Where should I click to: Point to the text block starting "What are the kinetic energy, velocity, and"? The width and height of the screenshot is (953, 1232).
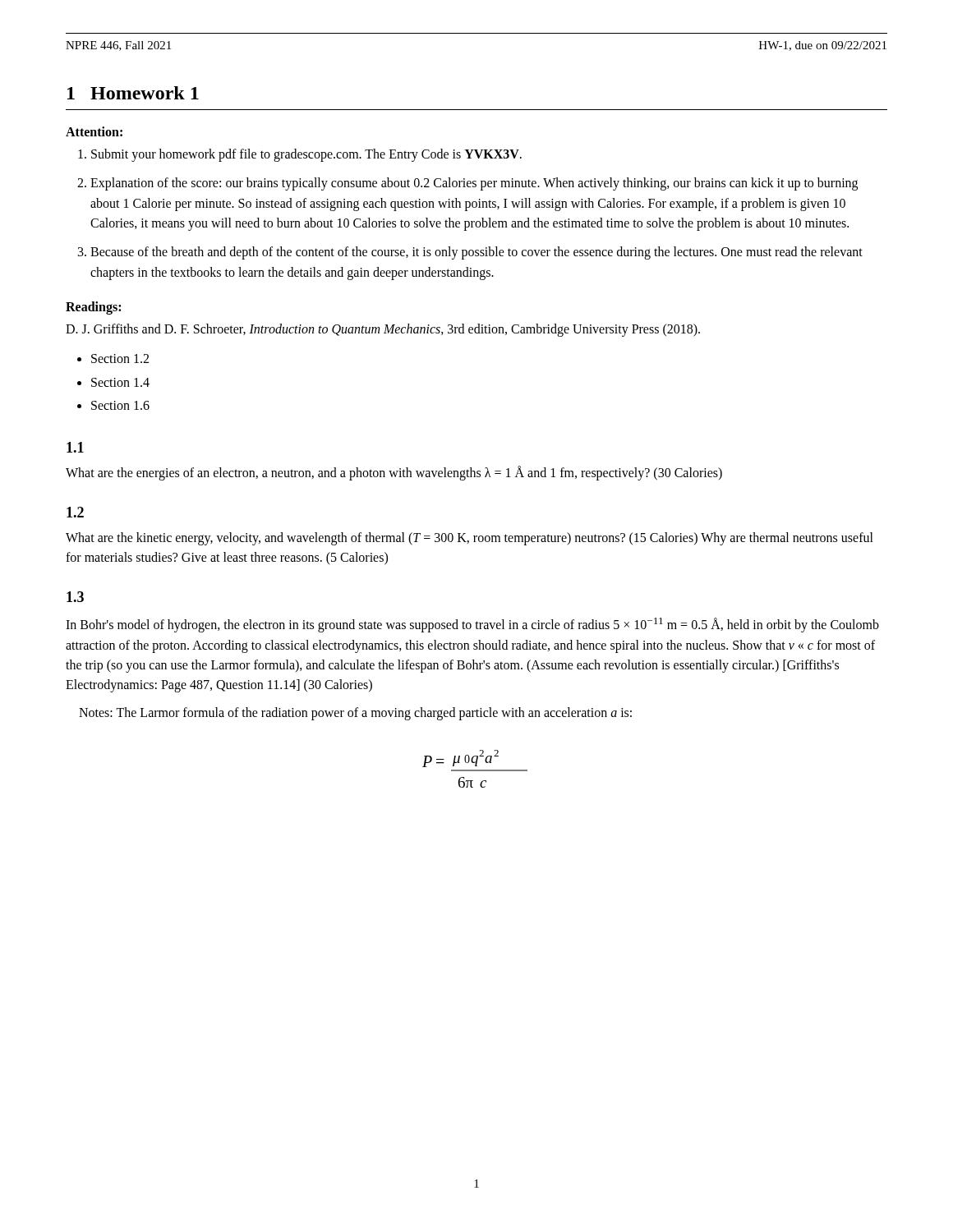tap(469, 548)
